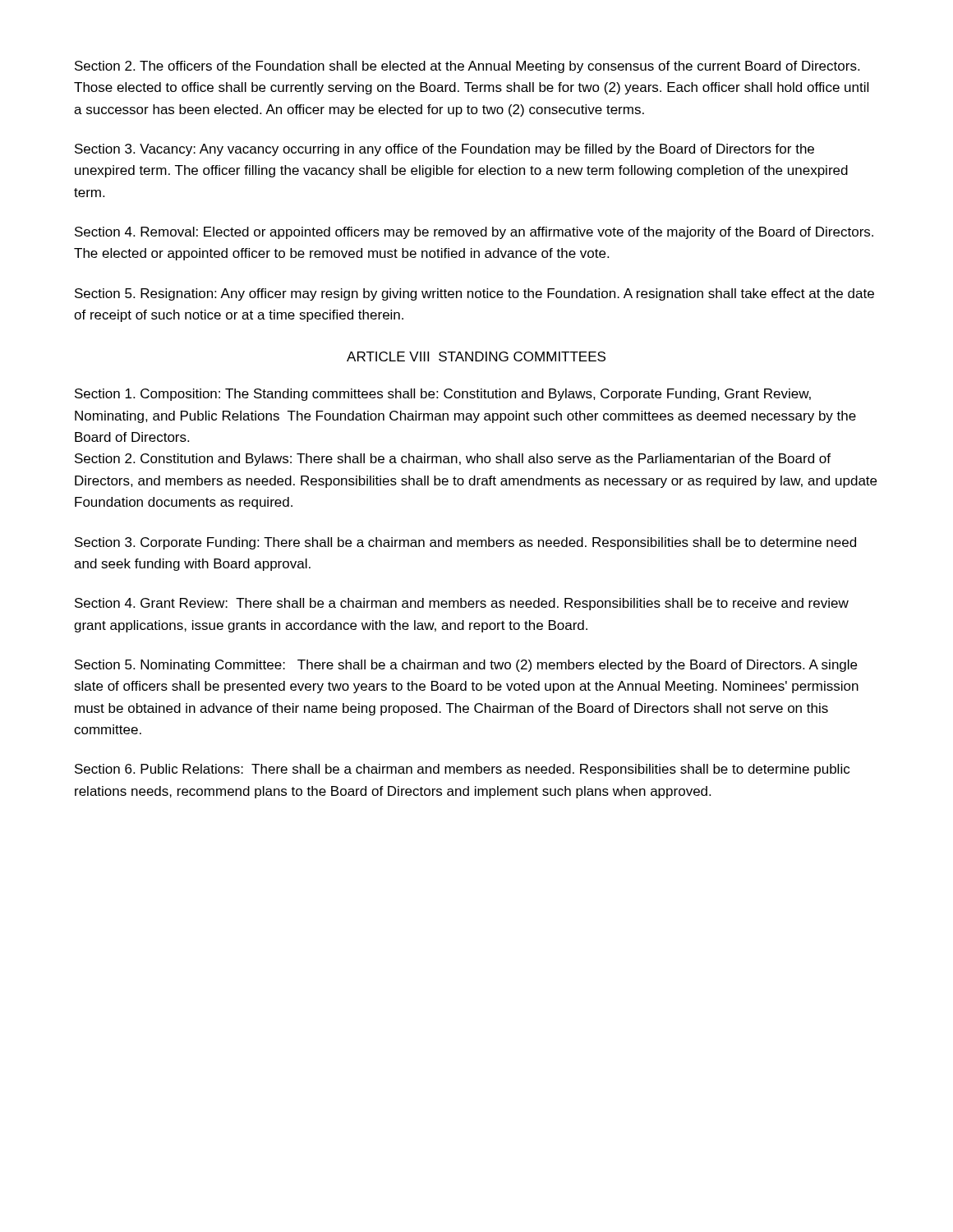Select the text block containing "Section 1. Composition: The Standing"
Screen dimensions: 1232x953
476,448
